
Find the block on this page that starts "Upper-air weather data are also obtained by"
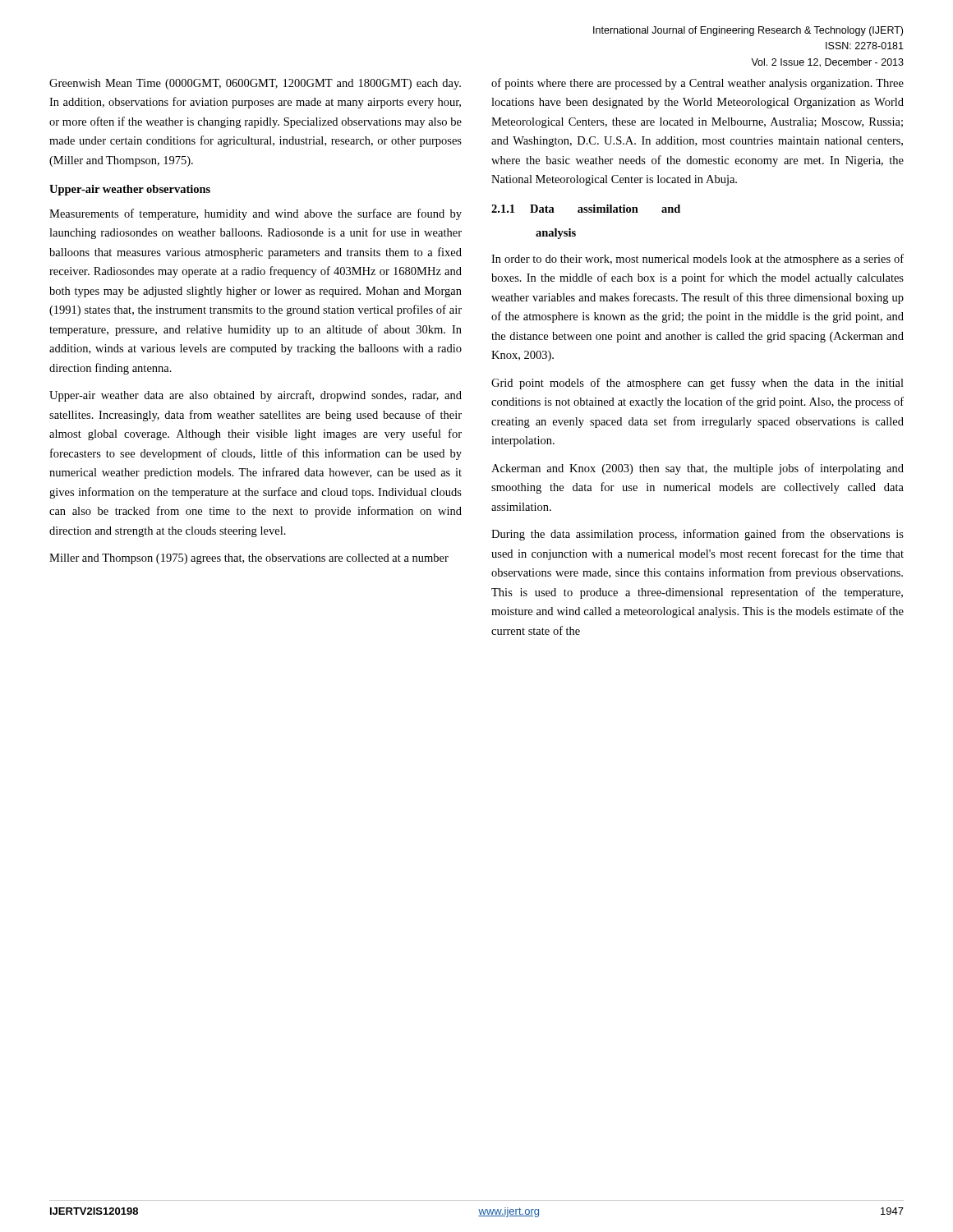tap(255, 463)
